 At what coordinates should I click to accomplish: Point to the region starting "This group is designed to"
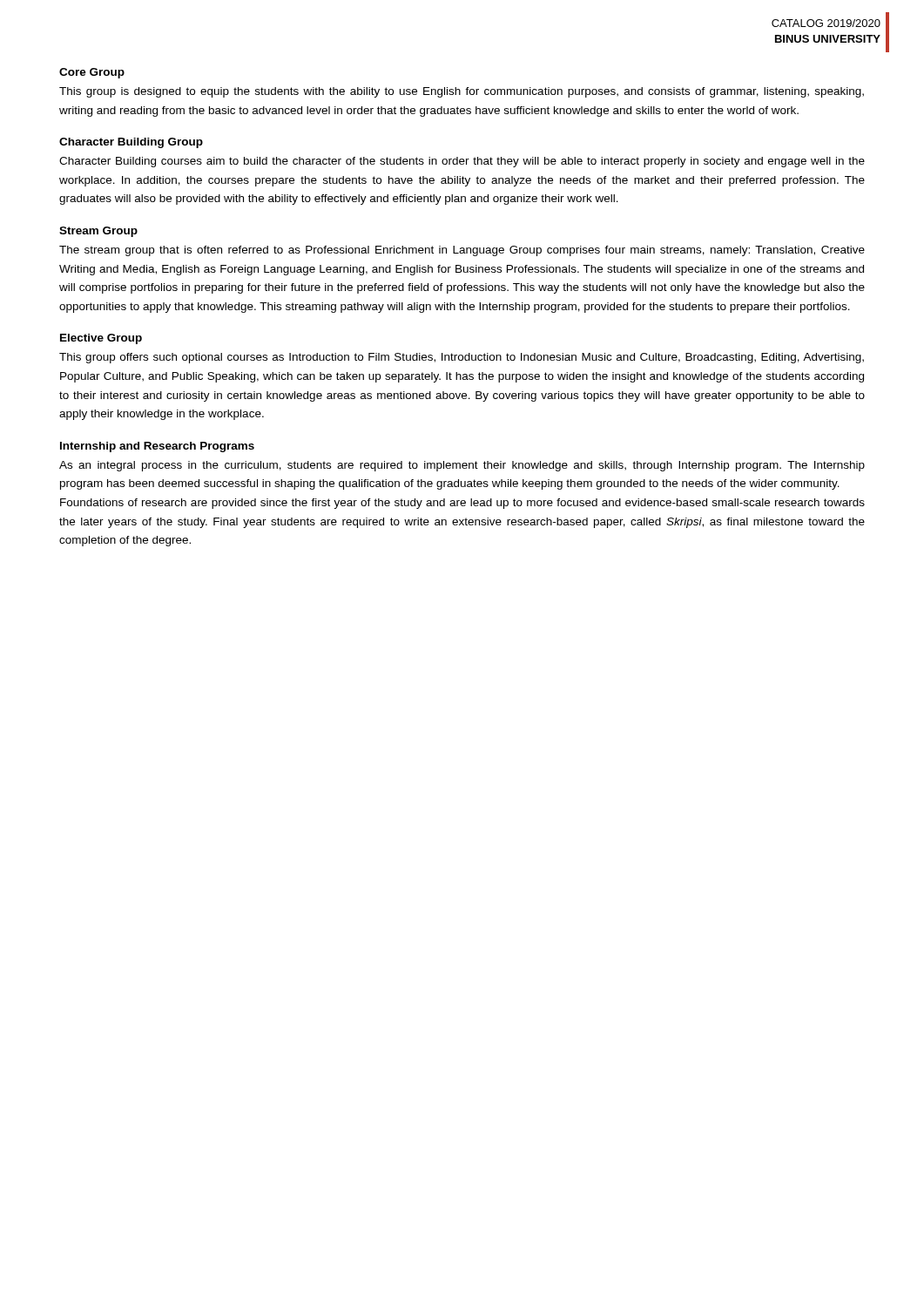(462, 101)
